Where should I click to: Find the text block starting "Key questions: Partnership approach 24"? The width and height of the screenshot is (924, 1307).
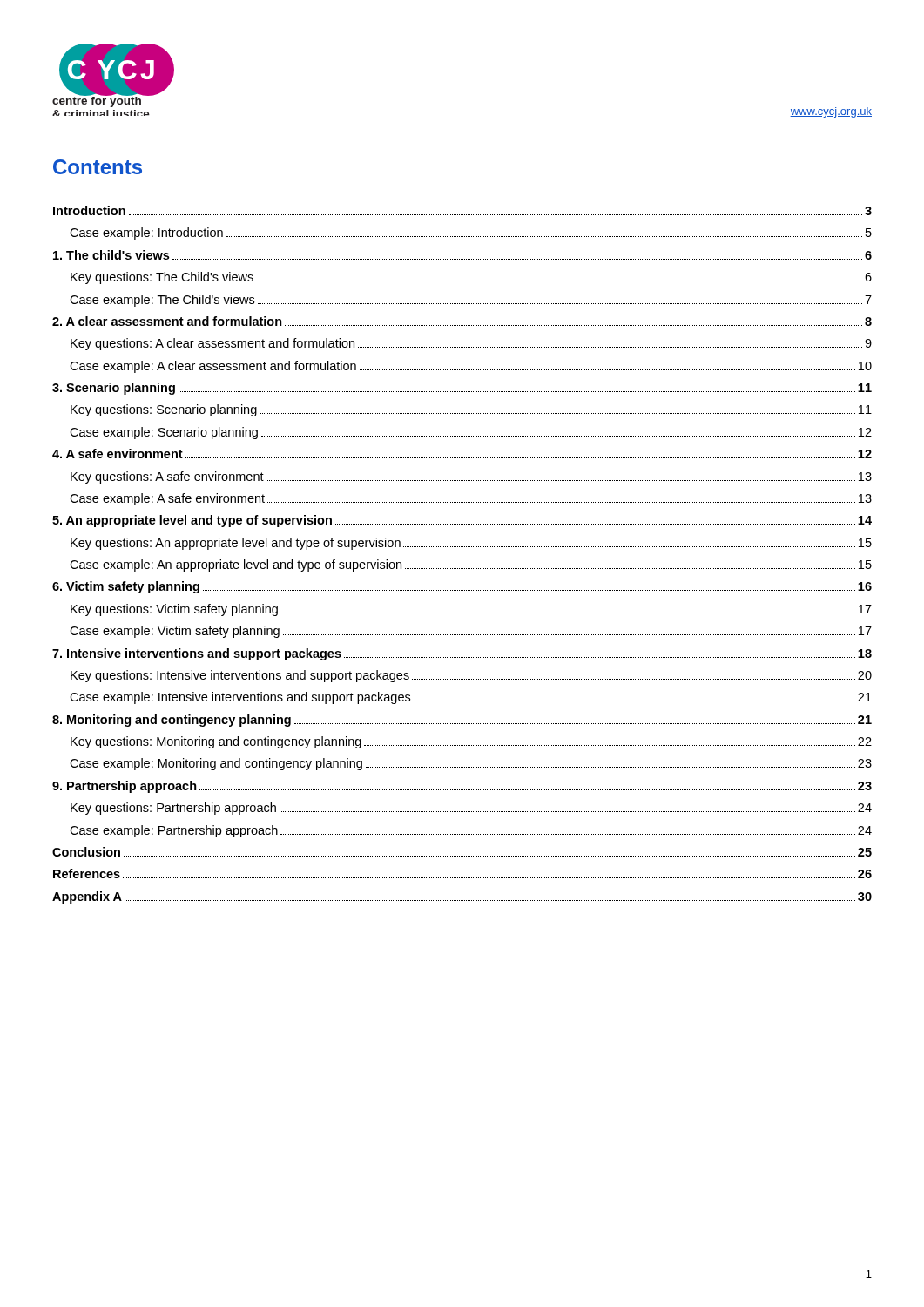pos(462,808)
